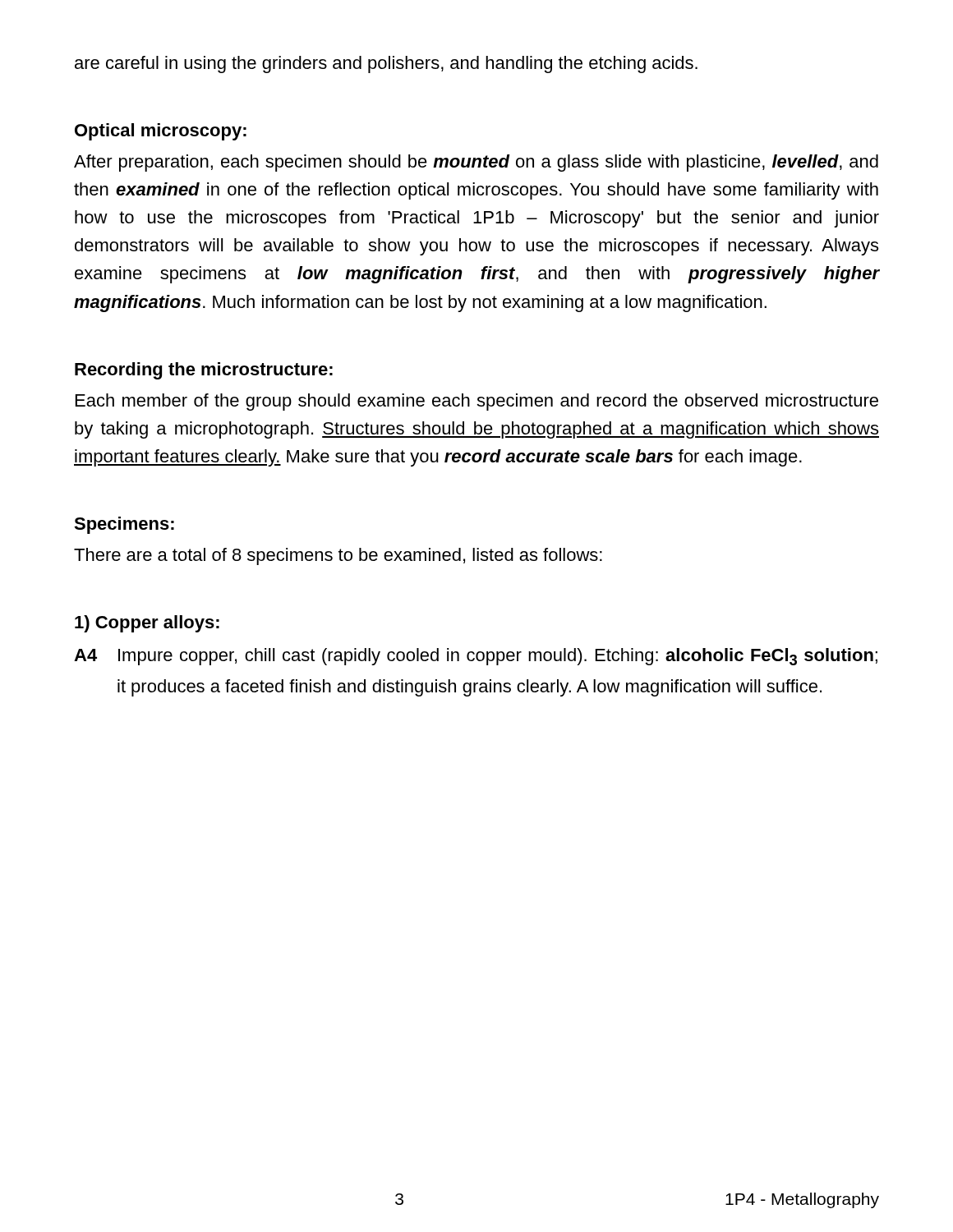Click on the text block with the text "Each member of the group"
953x1232 pixels.
click(x=476, y=428)
